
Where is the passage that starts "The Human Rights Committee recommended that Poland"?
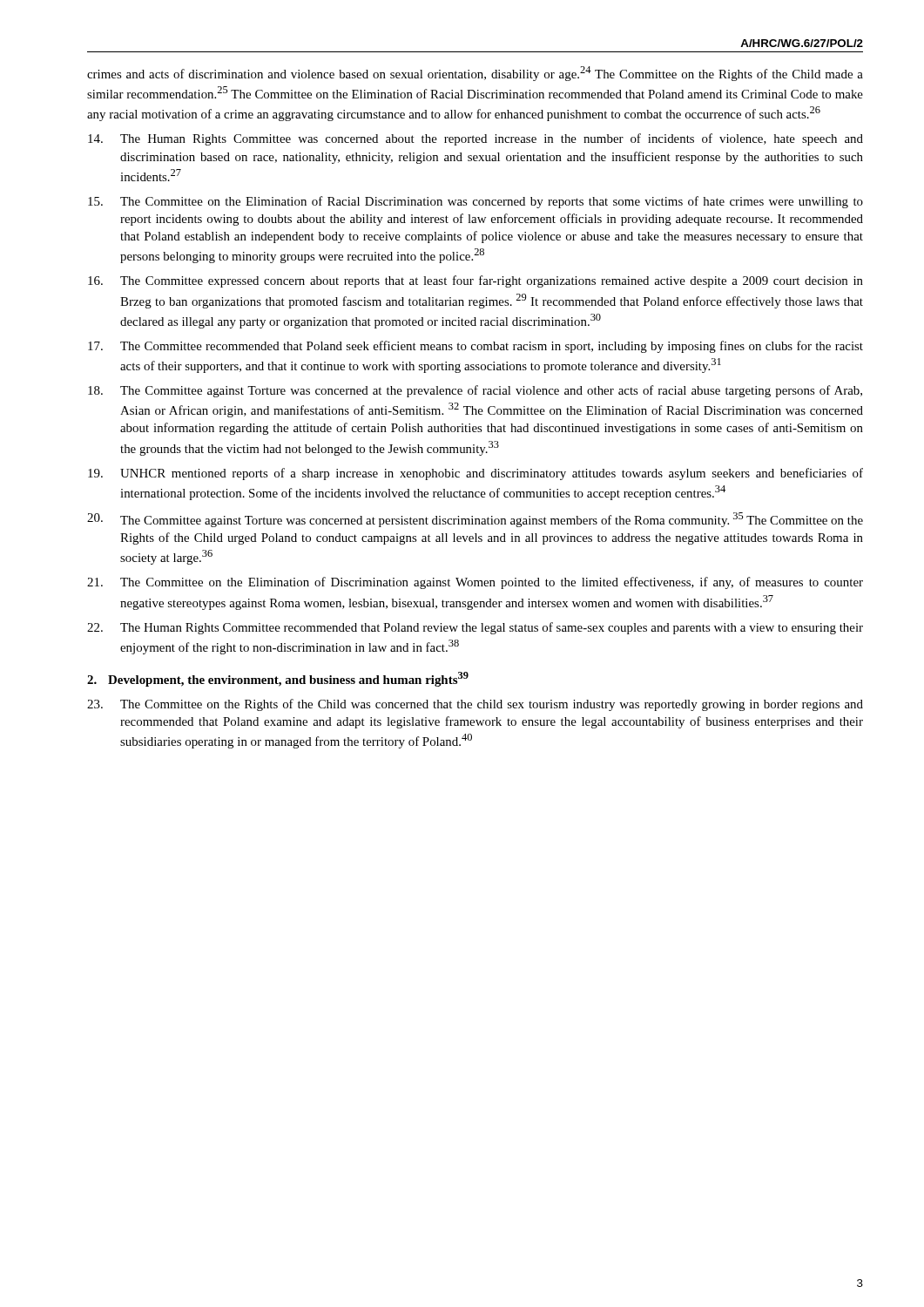(475, 637)
